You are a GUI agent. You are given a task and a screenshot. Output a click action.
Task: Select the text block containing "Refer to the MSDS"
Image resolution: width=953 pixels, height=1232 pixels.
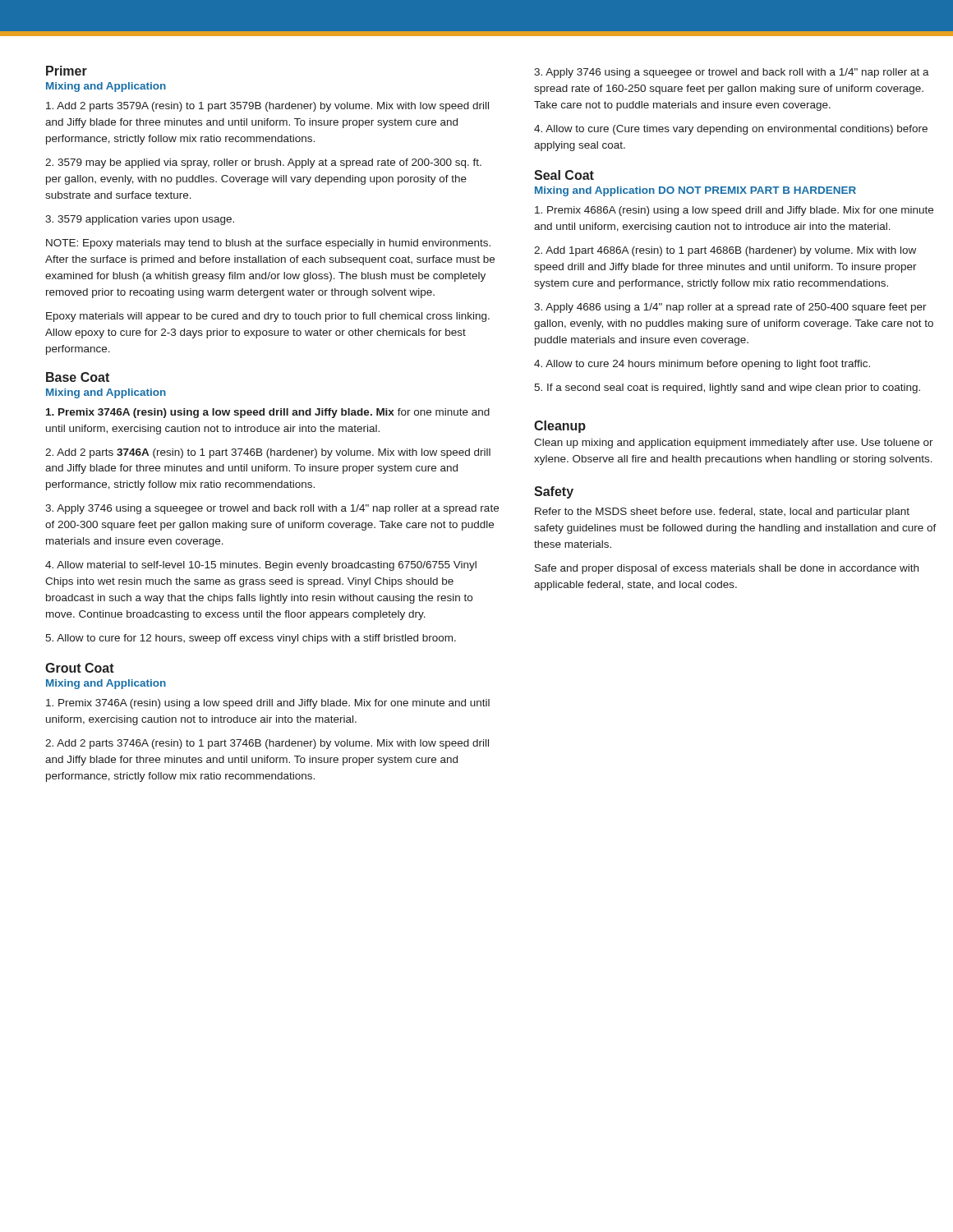pyautogui.click(x=735, y=528)
